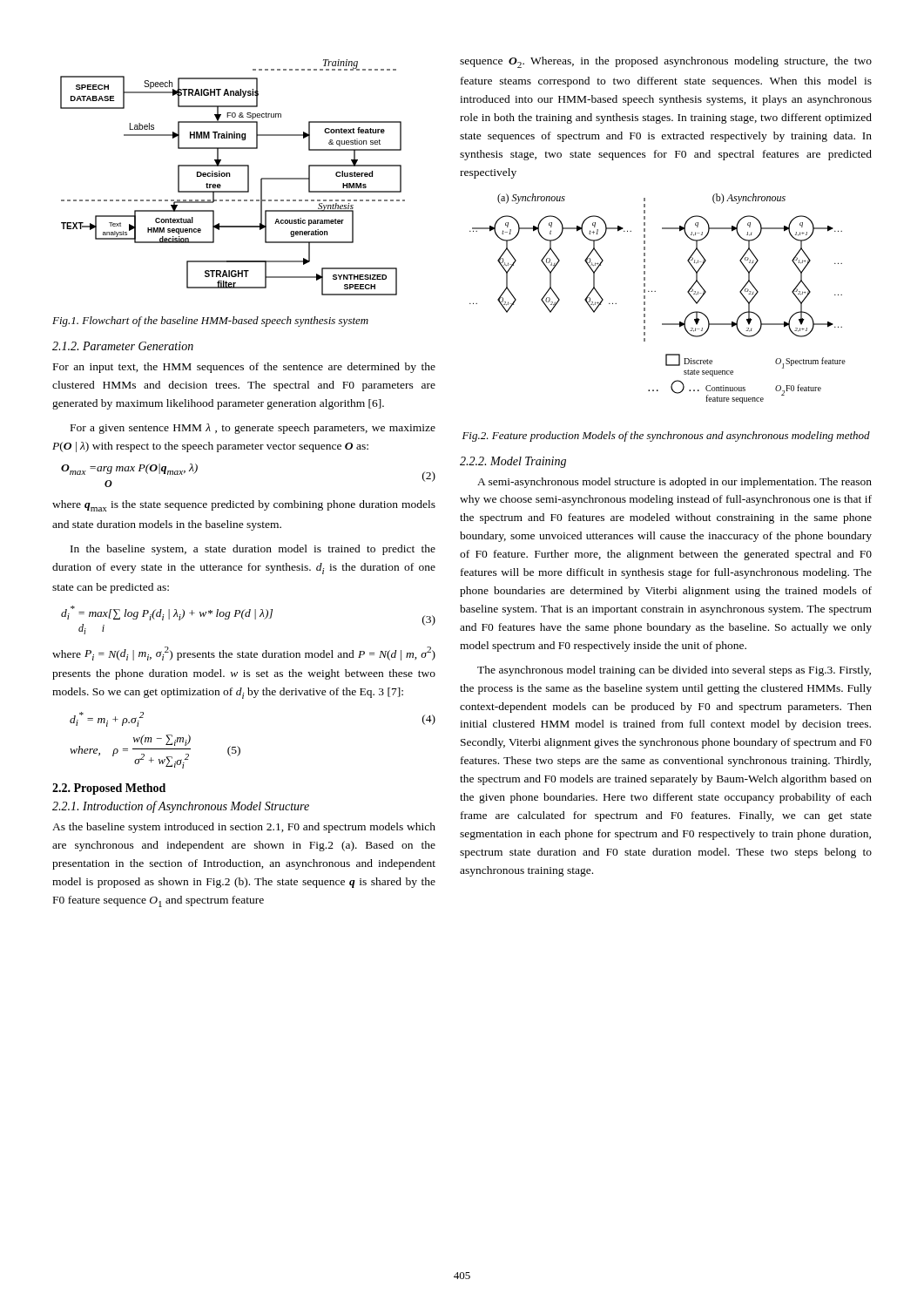Screen dimensions: 1307x924
Task: Point to "2.1.2. Parameter Generation"
Action: click(x=123, y=346)
